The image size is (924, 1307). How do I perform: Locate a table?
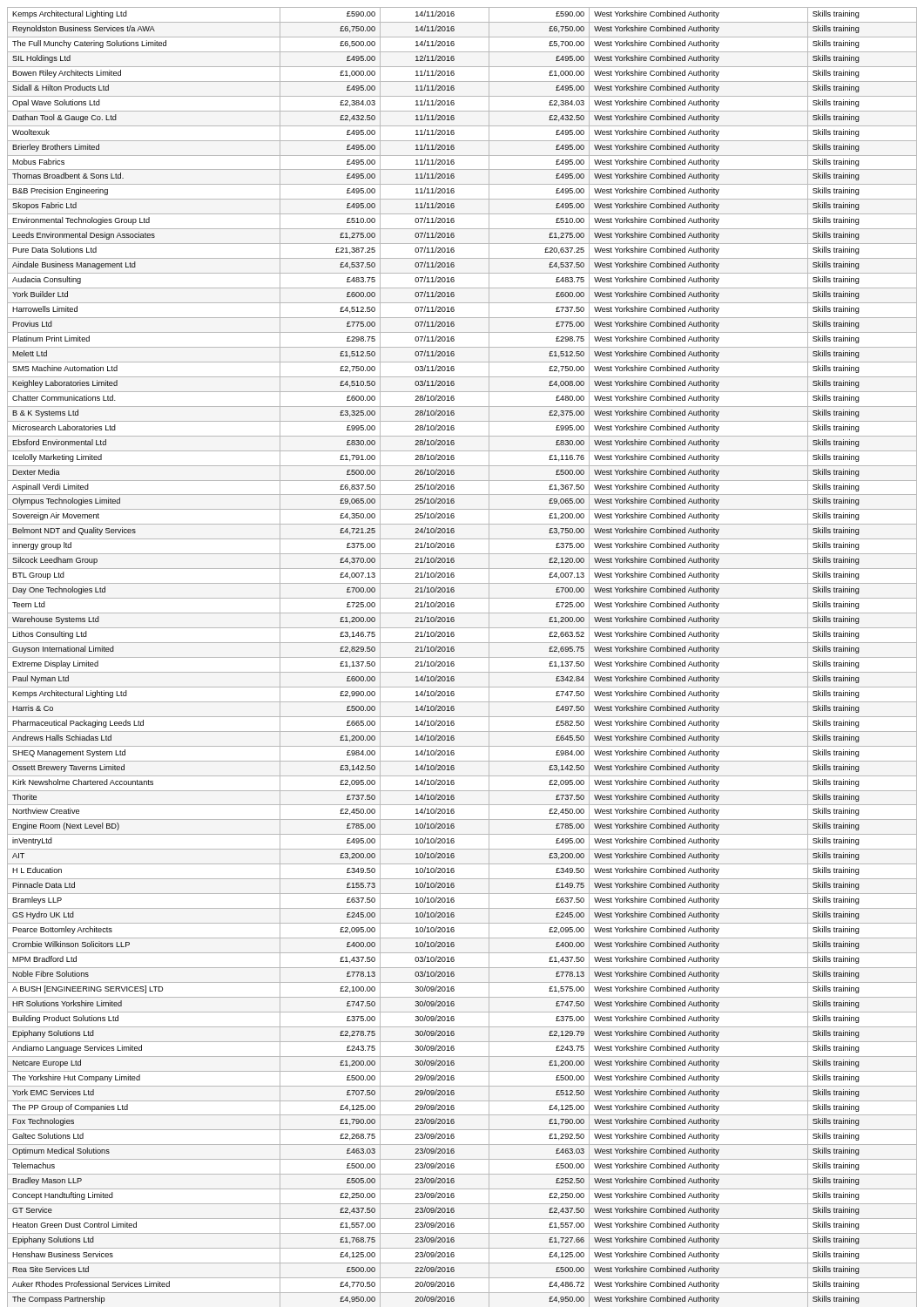462,657
